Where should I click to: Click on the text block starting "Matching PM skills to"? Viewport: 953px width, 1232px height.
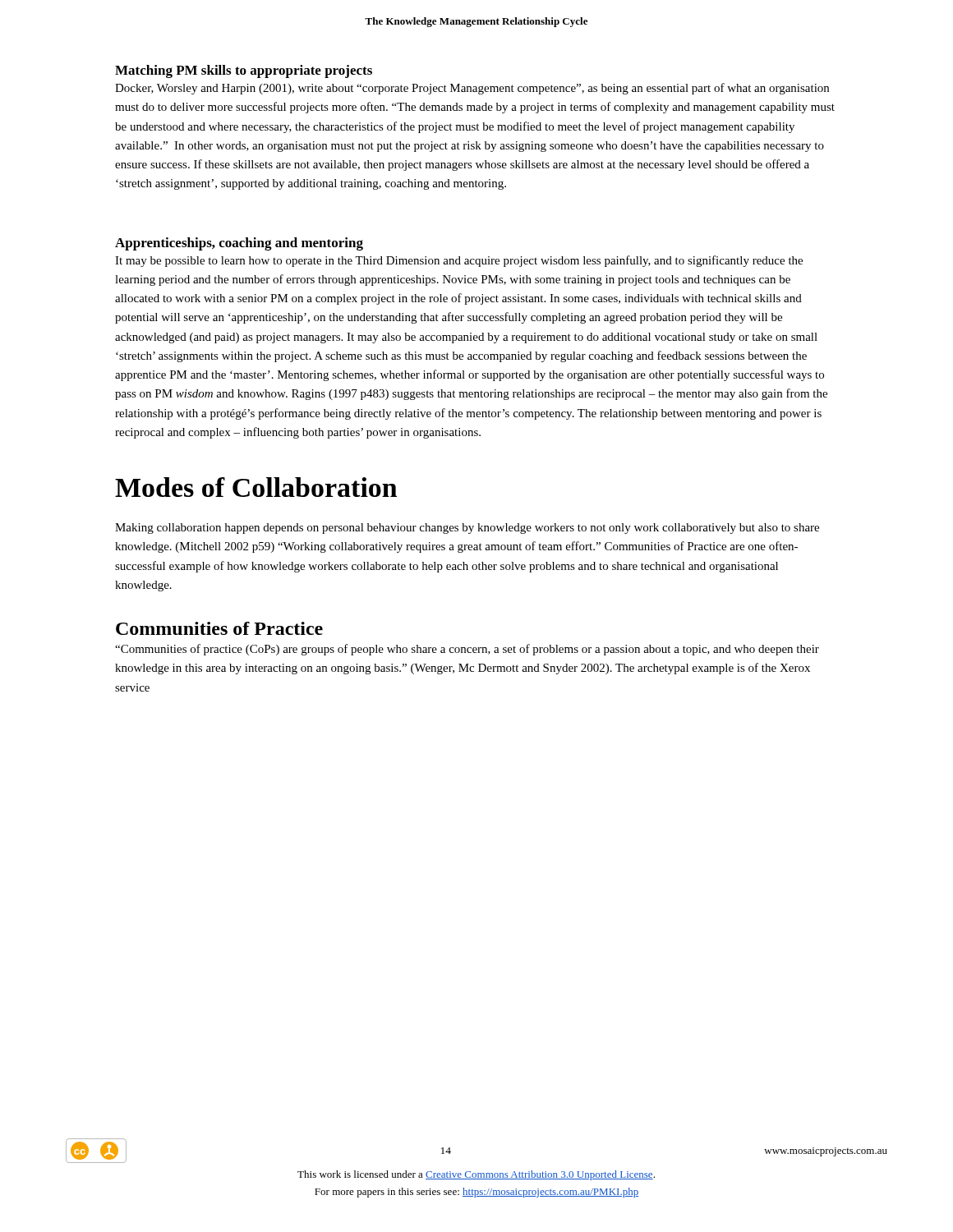[x=244, y=70]
